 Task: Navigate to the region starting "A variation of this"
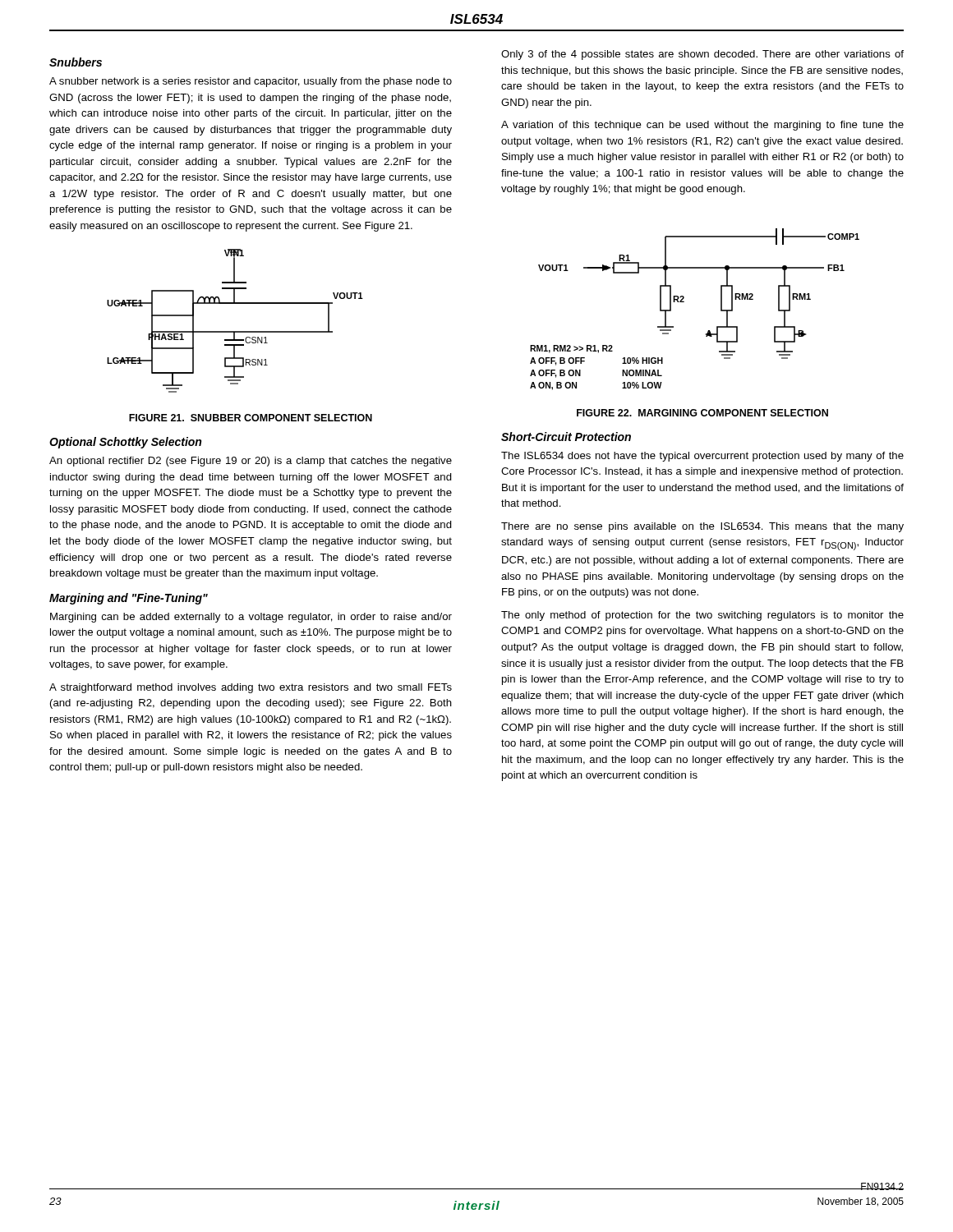pos(702,157)
